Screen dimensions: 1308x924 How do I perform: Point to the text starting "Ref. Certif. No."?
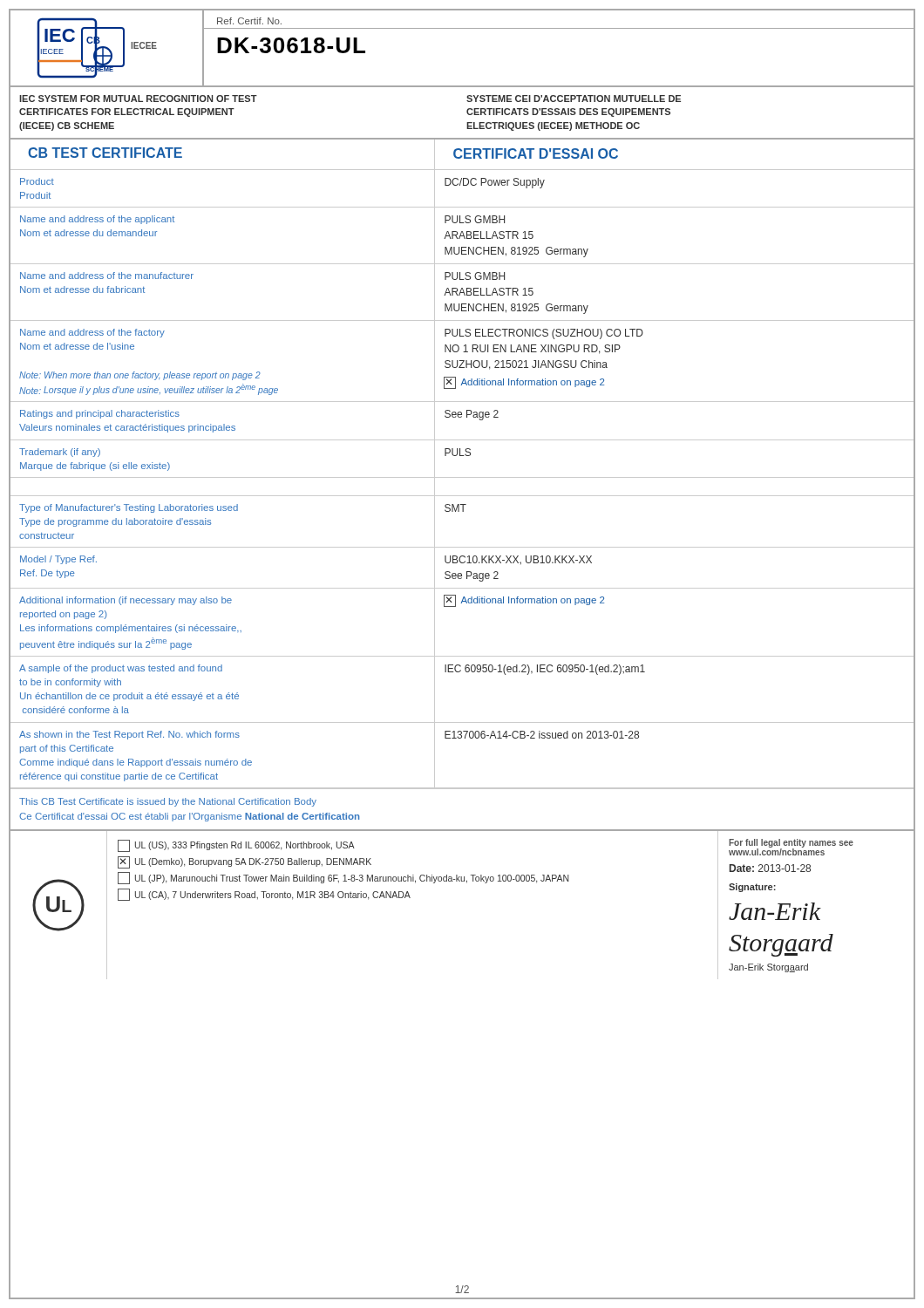(249, 21)
